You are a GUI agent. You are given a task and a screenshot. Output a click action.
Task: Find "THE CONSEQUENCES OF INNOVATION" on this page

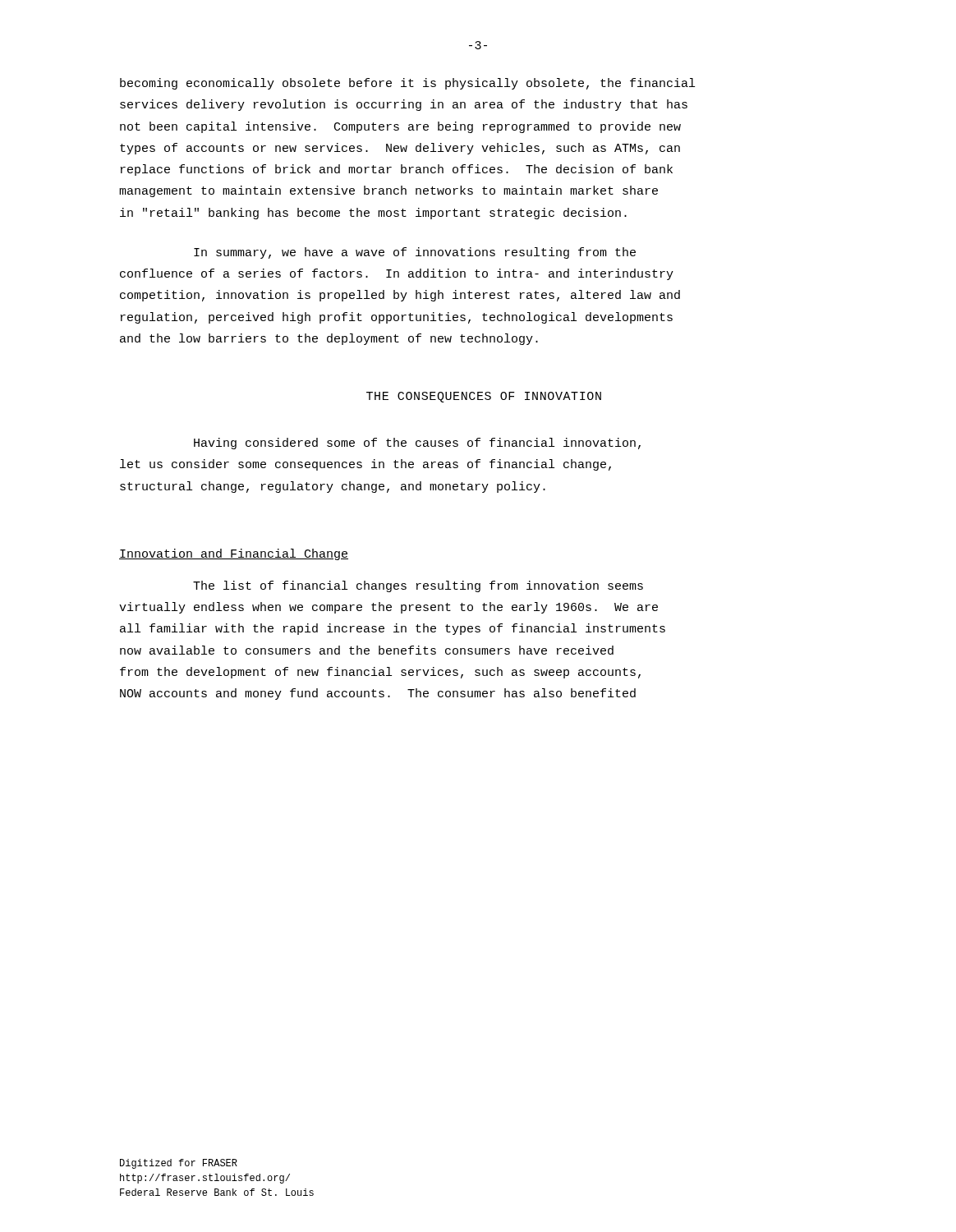coord(484,397)
